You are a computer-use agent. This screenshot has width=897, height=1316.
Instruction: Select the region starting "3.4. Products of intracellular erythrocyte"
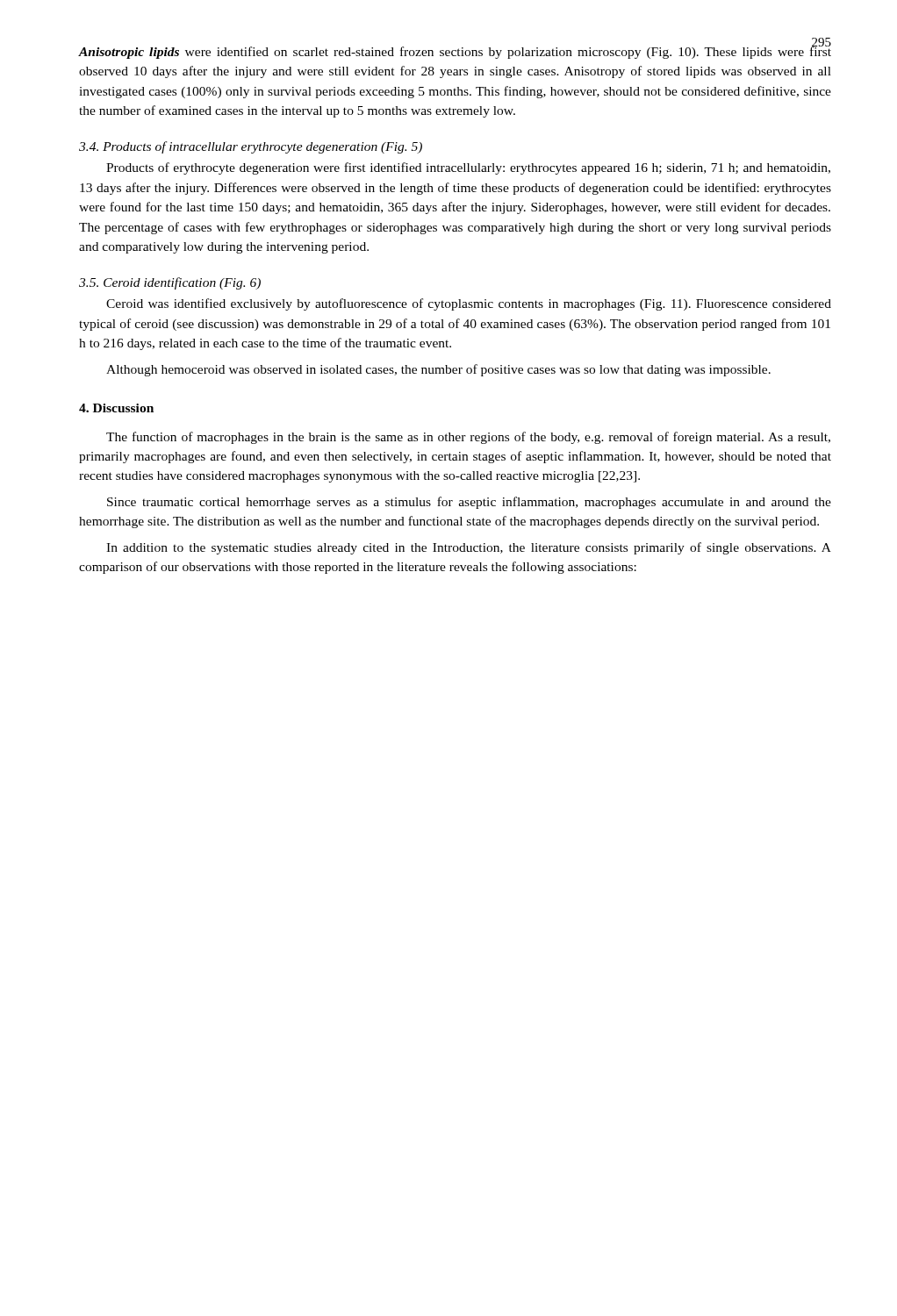click(x=251, y=146)
